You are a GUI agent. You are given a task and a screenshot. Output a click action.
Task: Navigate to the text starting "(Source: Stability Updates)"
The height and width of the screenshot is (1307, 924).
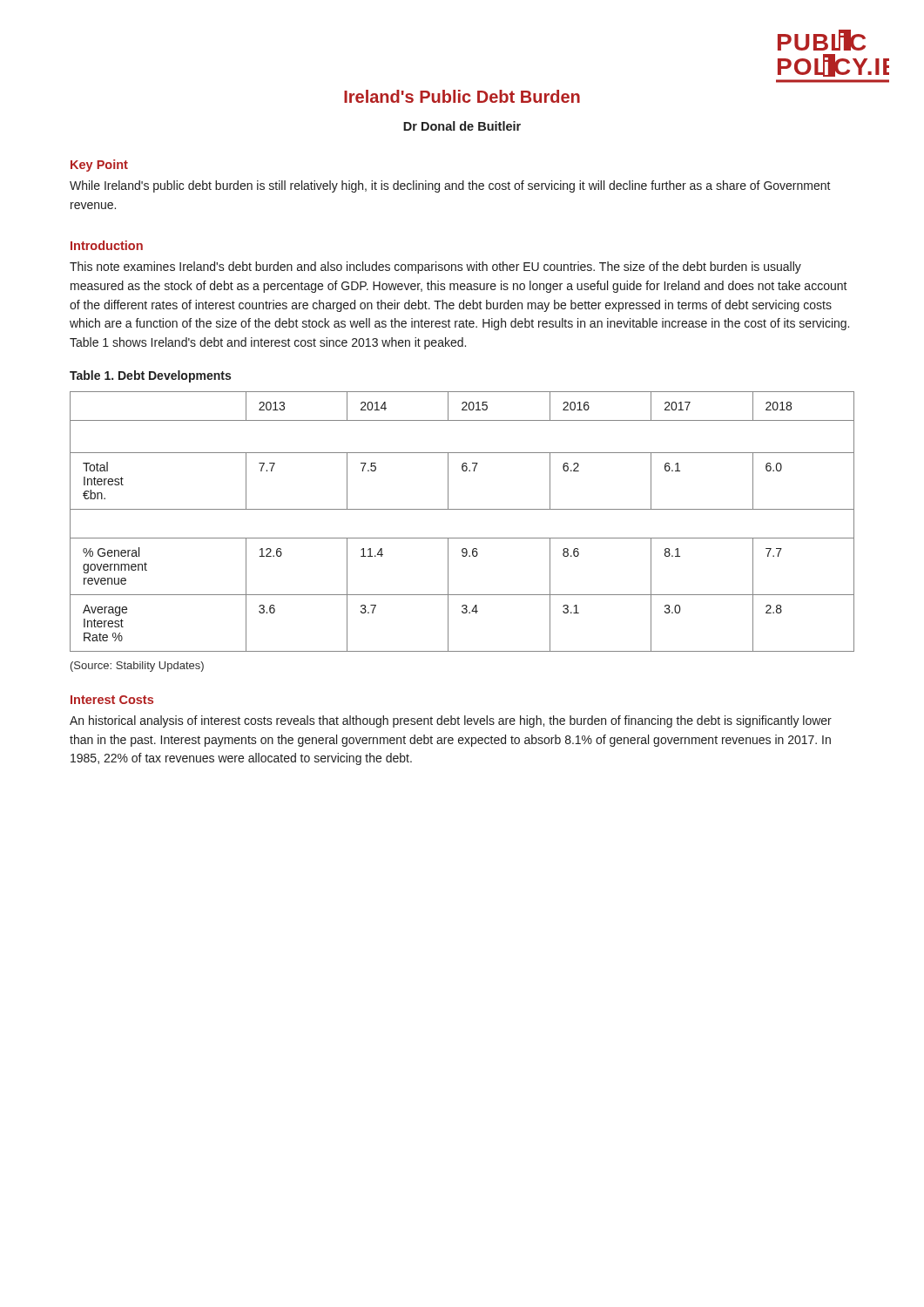[137, 665]
